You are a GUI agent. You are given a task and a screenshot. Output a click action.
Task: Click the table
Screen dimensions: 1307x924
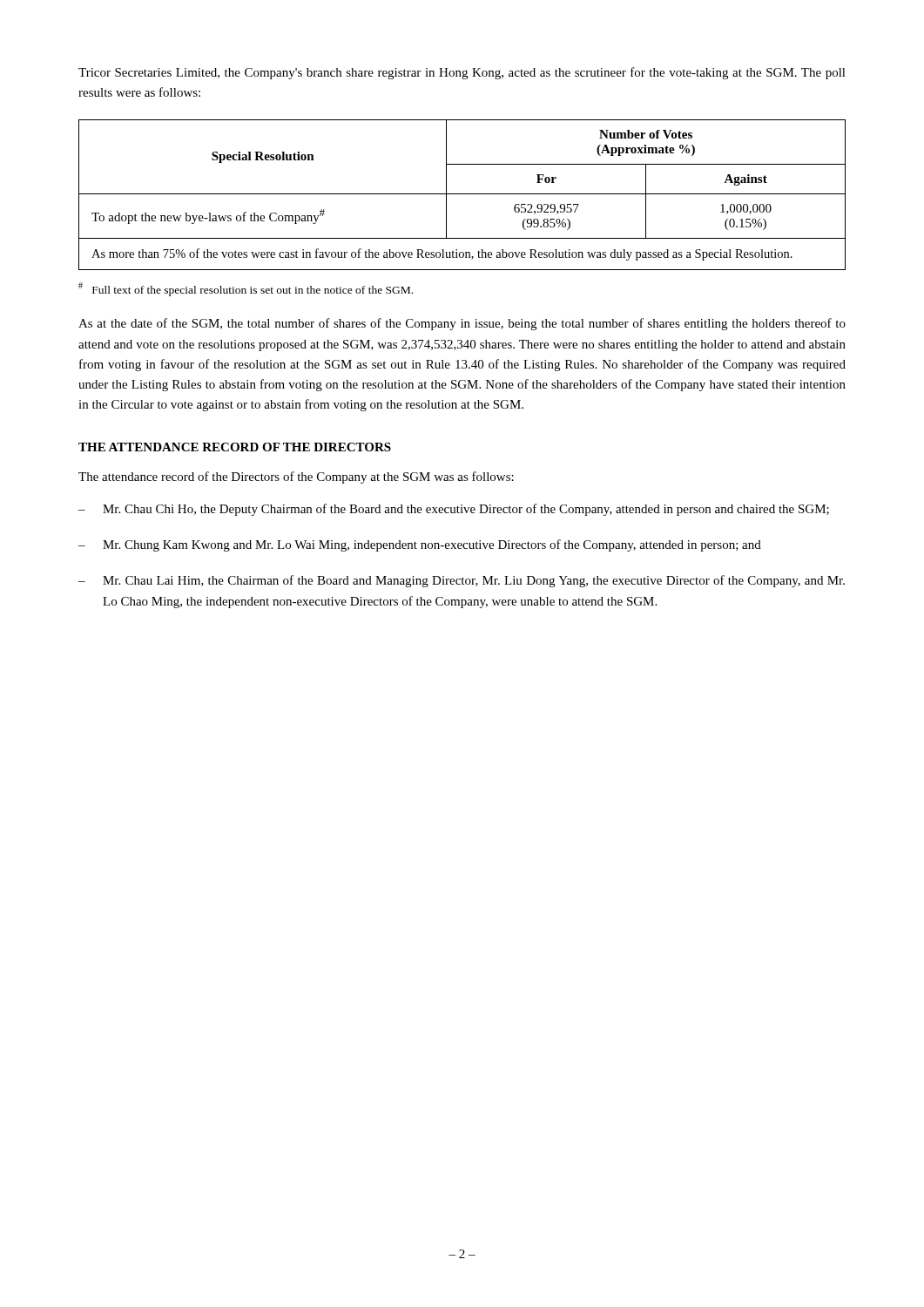coord(462,194)
